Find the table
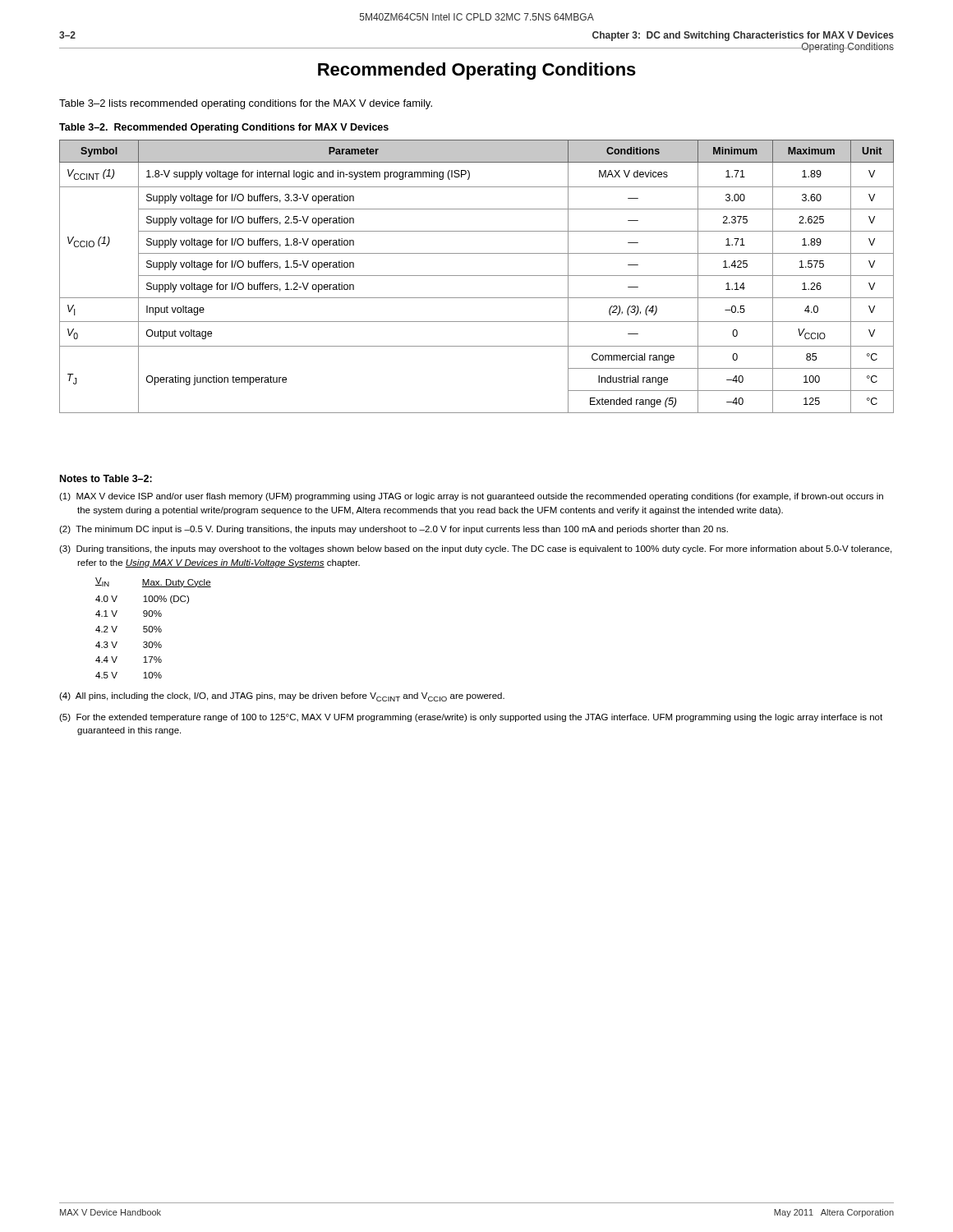The width and height of the screenshot is (953, 1232). click(476, 276)
